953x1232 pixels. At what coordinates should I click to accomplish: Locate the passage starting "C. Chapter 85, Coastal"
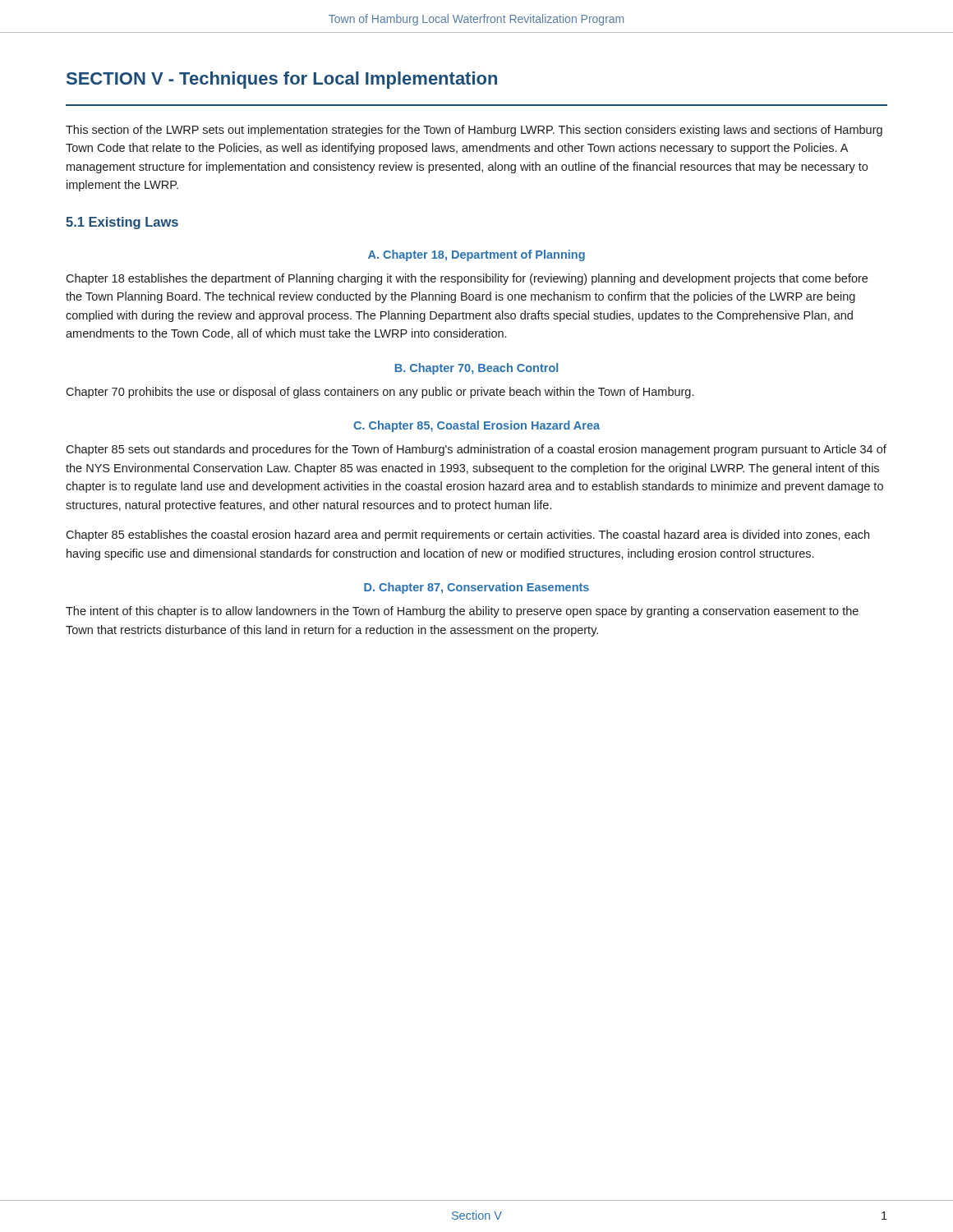click(476, 426)
